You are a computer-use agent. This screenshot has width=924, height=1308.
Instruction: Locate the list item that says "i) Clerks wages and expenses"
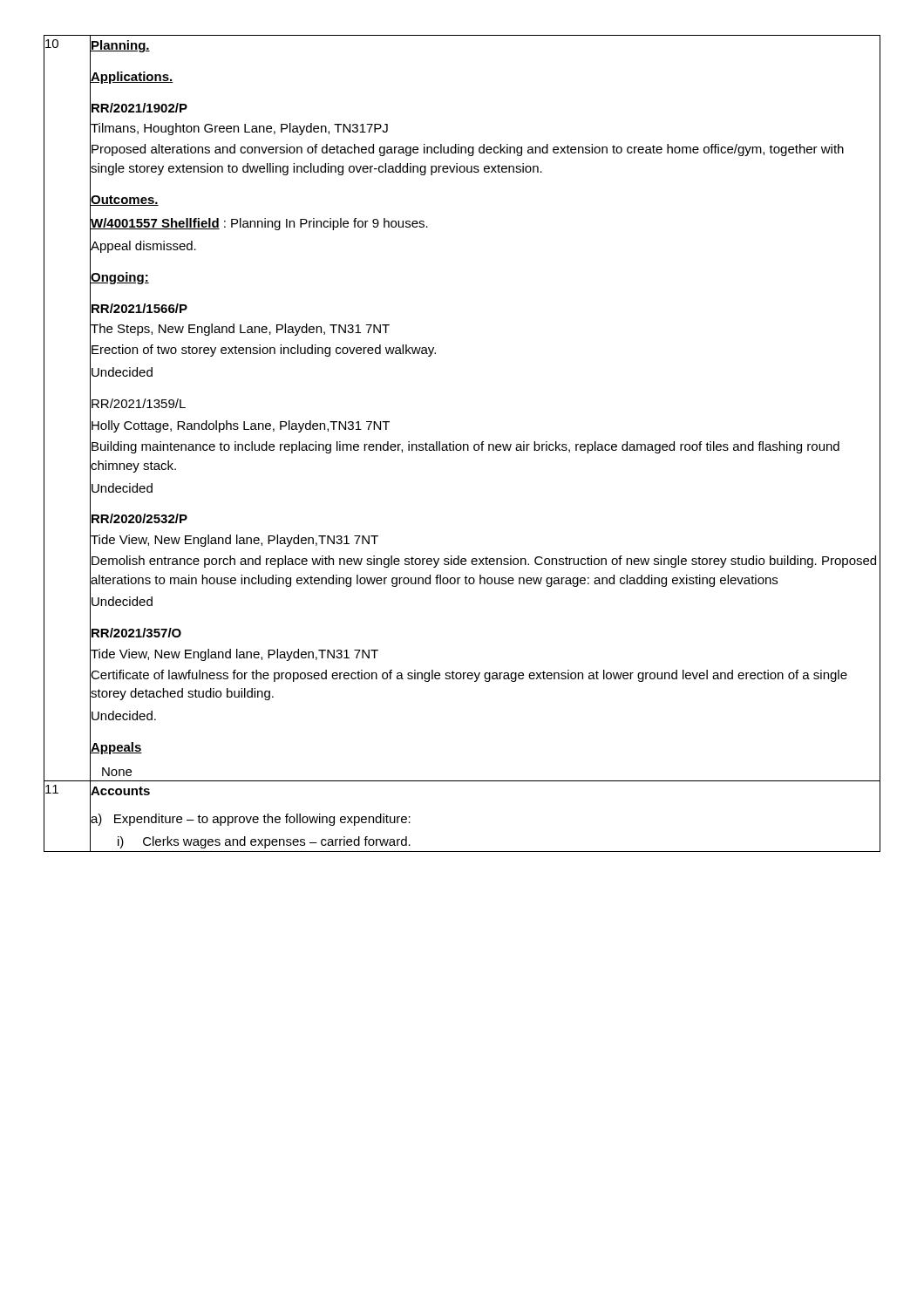click(498, 841)
